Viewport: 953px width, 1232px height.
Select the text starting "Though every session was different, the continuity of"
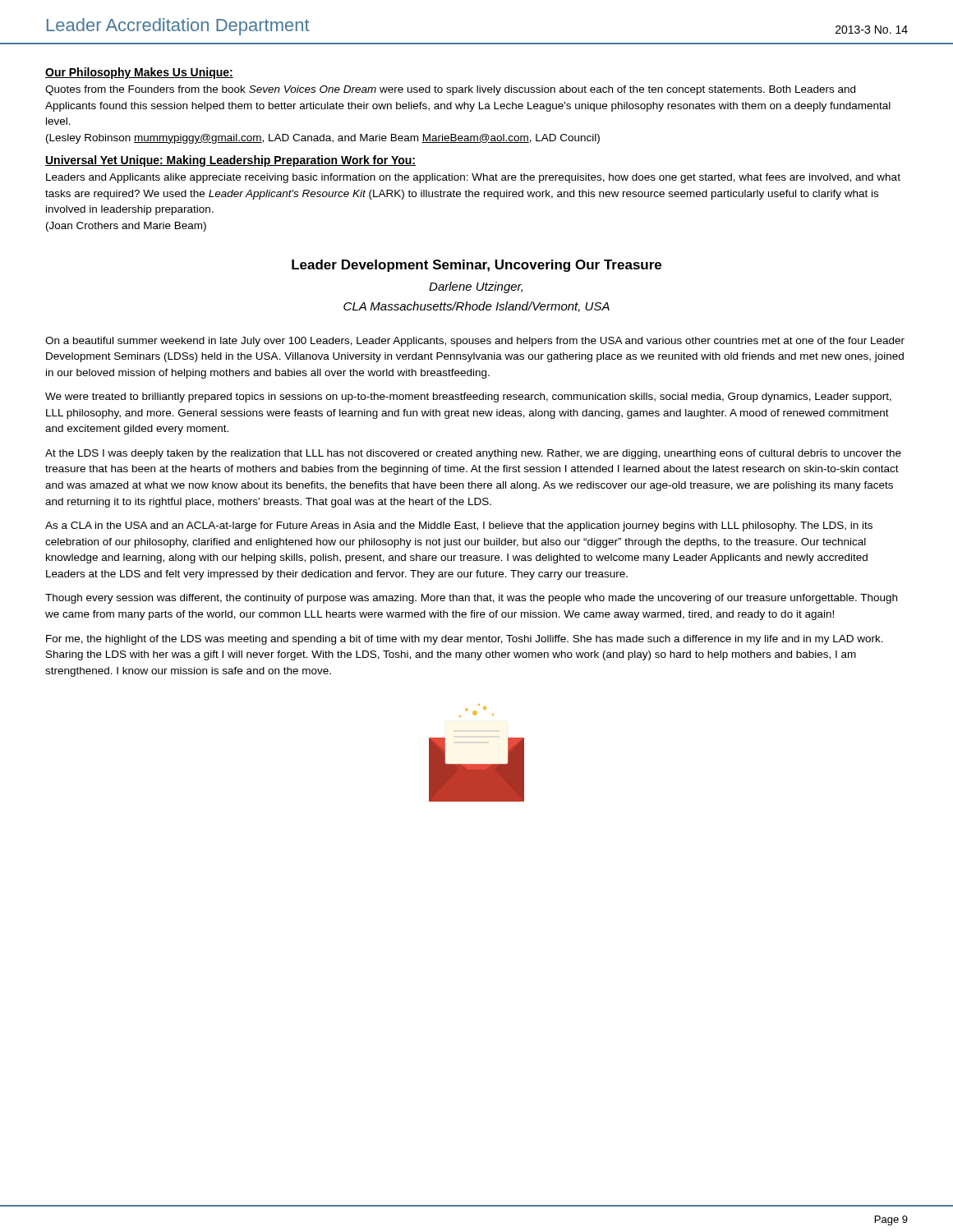[x=472, y=606]
